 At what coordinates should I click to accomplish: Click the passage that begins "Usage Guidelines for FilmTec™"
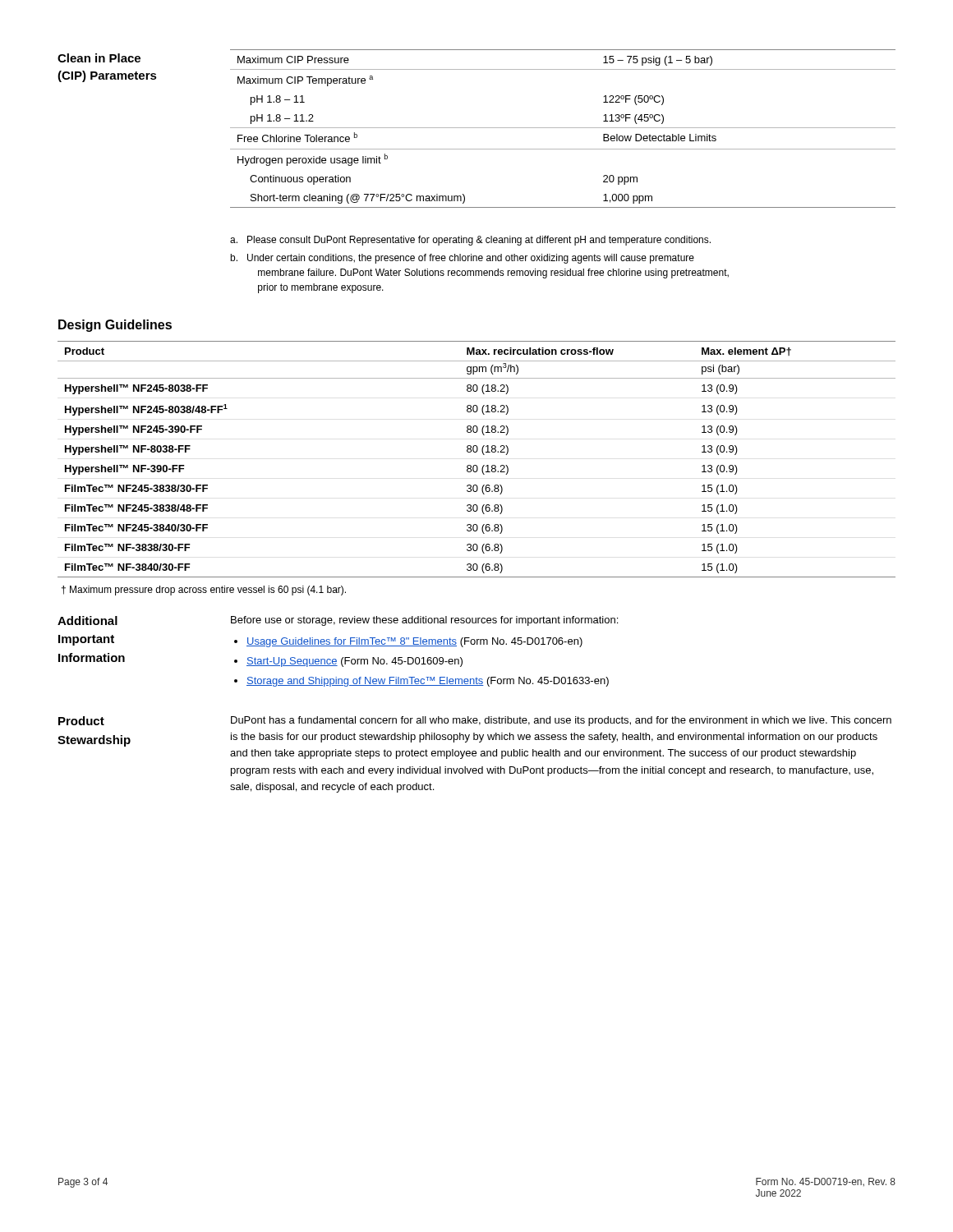point(415,641)
